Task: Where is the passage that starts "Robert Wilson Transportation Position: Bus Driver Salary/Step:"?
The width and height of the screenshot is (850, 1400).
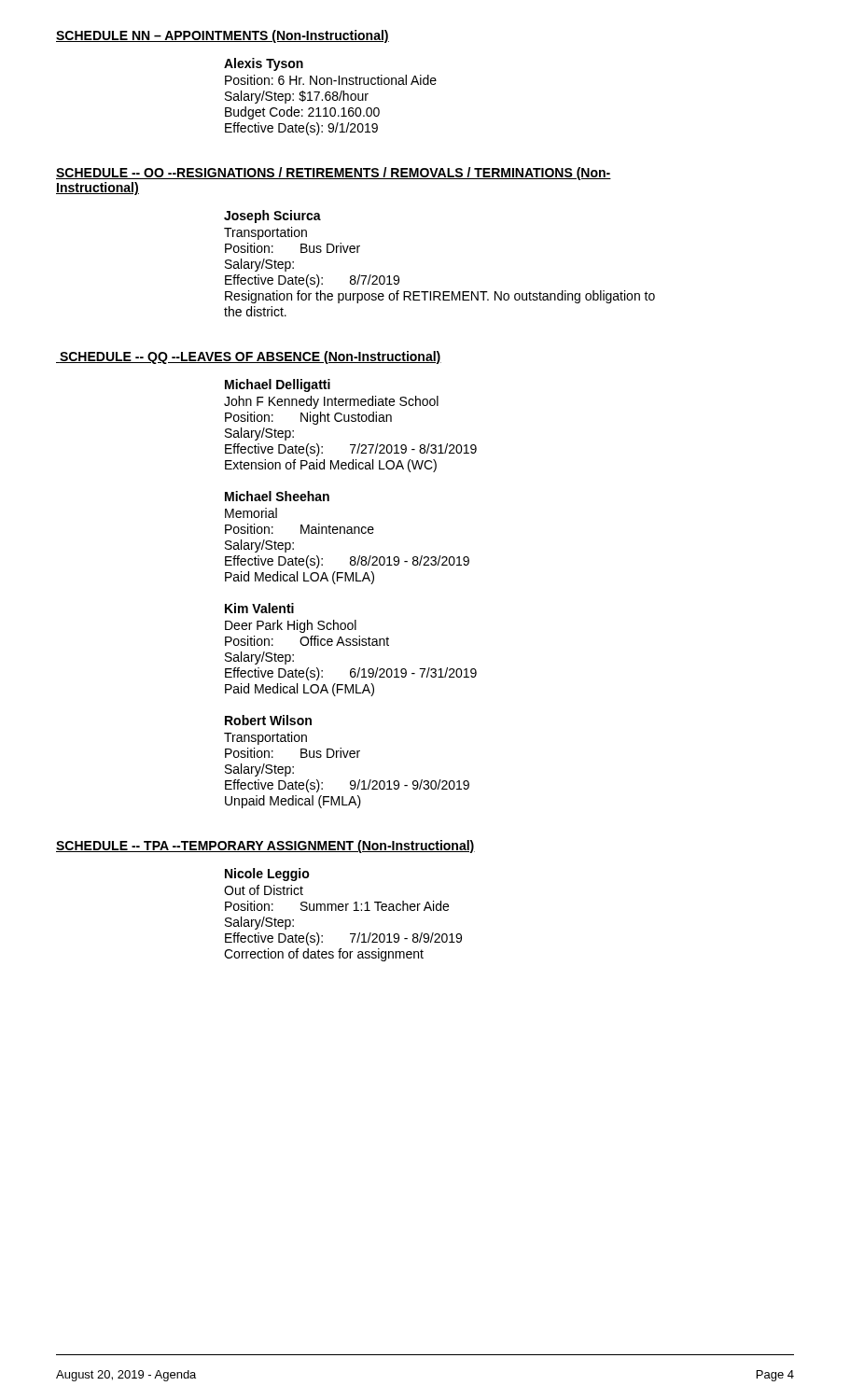Action: click(268, 720)
